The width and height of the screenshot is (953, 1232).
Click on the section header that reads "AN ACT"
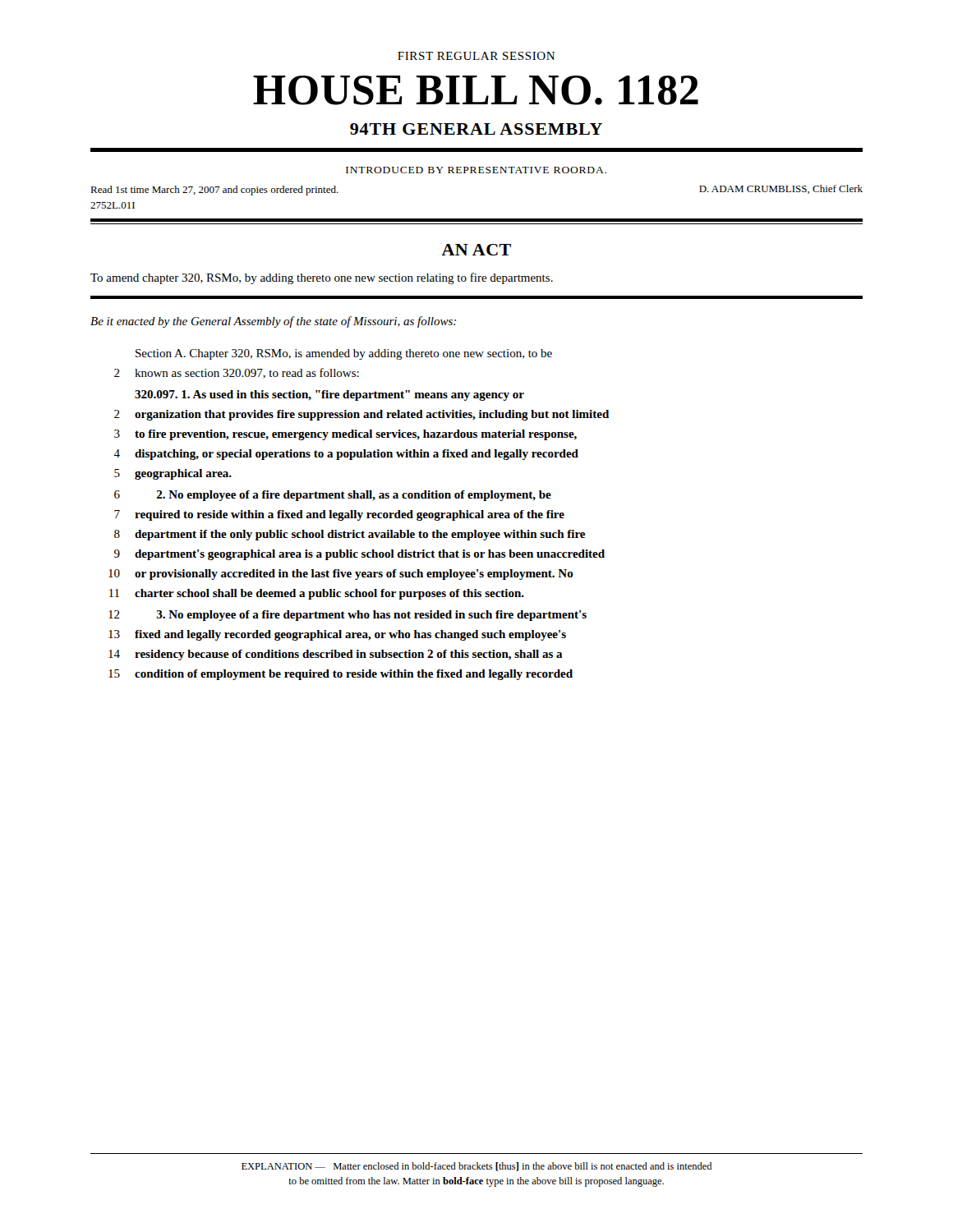pyautogui.click(x=476, y=249)
